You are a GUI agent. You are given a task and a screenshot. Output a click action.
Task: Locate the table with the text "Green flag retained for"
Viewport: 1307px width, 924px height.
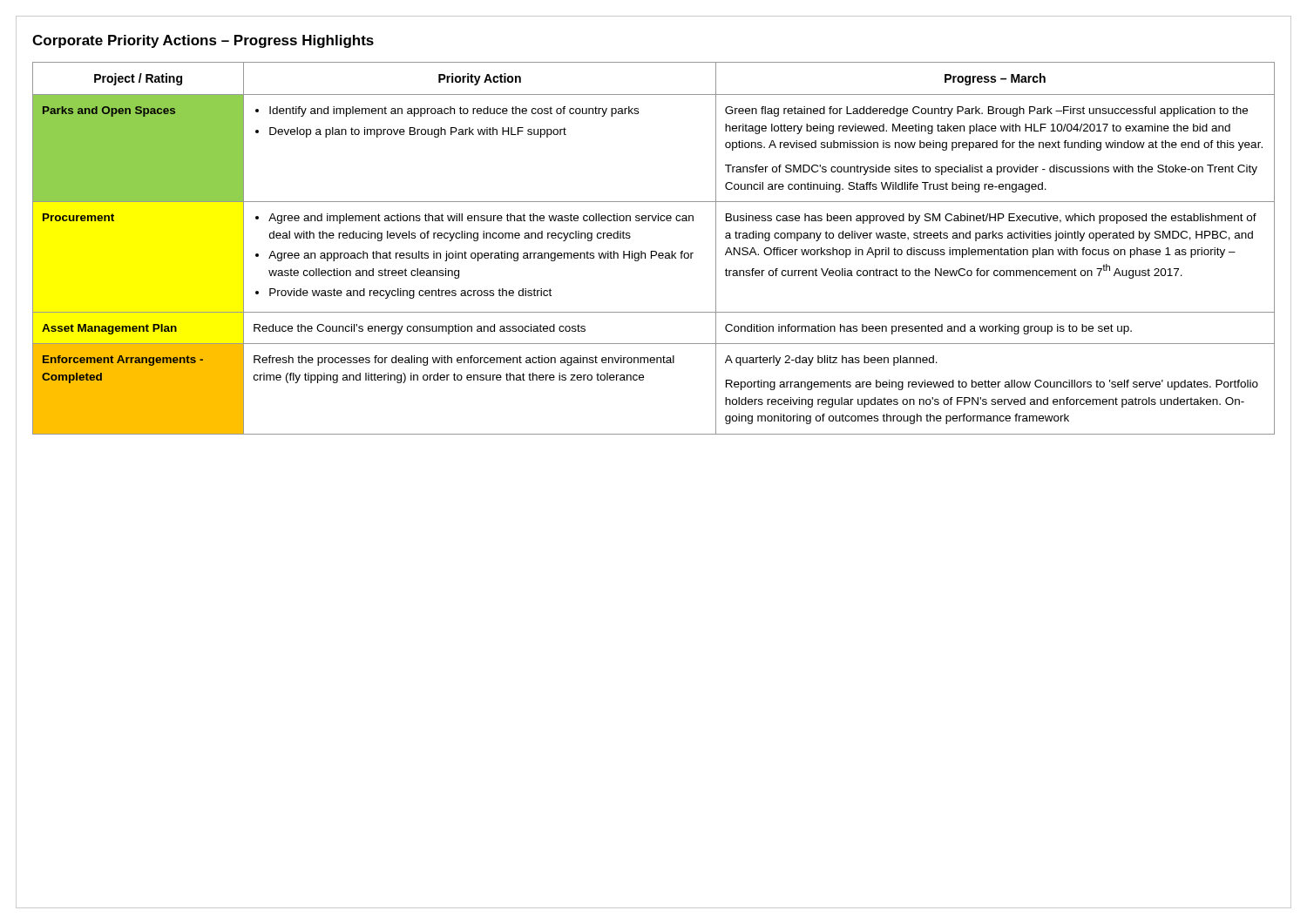[654, 248]
